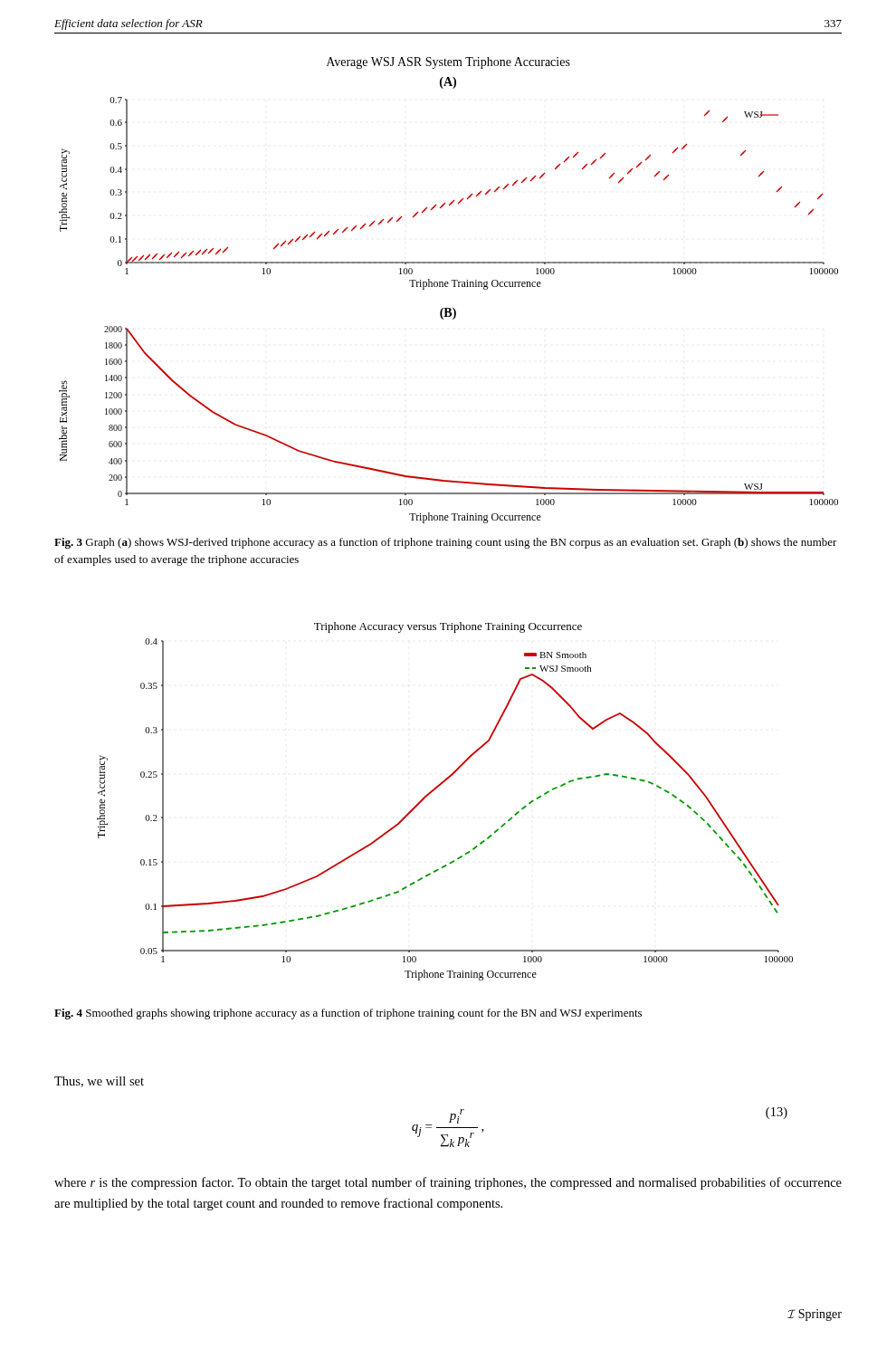Locate the block starting "Thus, we will"
896x1358 pixels.
[x=99, y=1081]
